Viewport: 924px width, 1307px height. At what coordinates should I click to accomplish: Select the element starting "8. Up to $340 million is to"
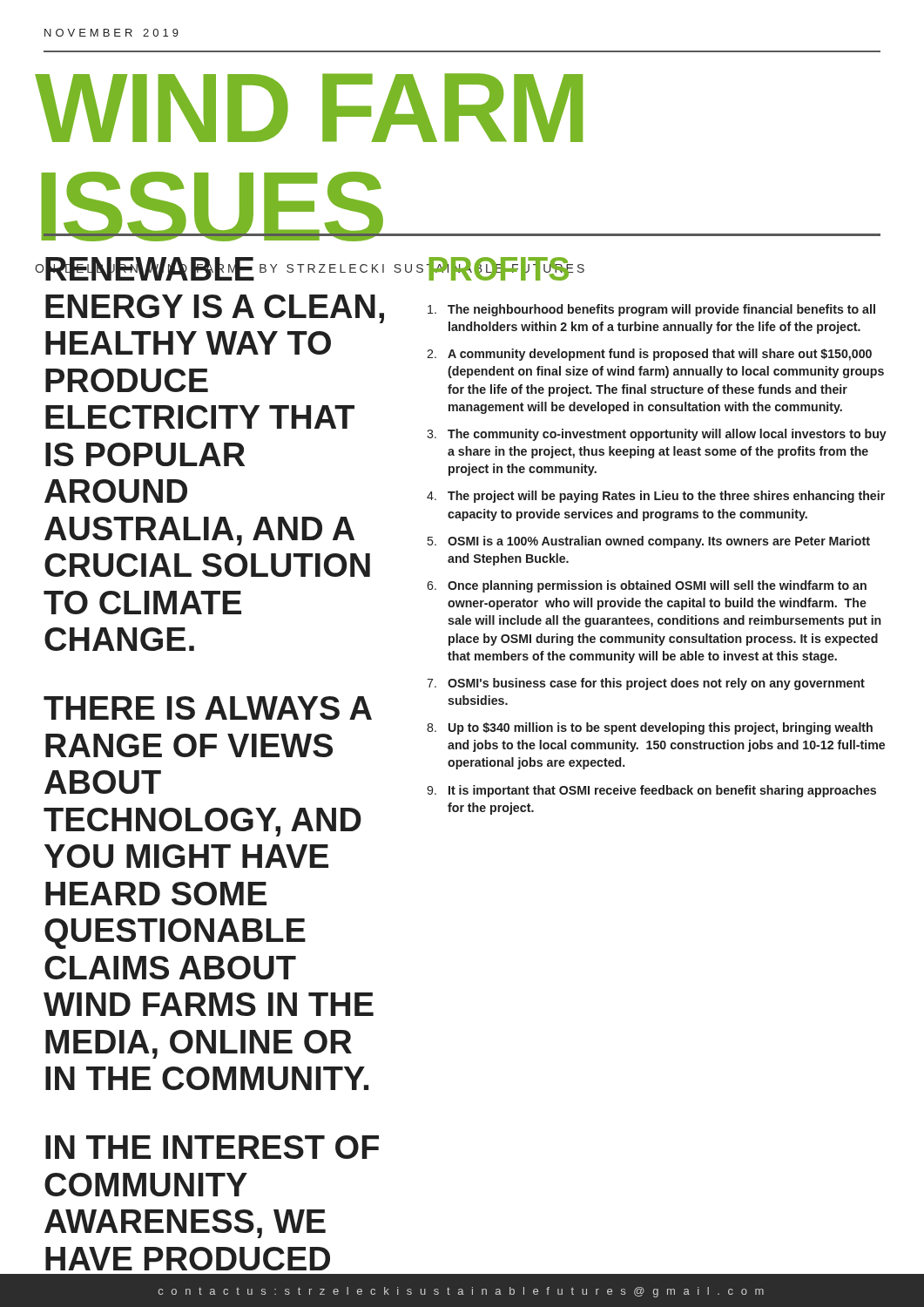pos(658,745)
